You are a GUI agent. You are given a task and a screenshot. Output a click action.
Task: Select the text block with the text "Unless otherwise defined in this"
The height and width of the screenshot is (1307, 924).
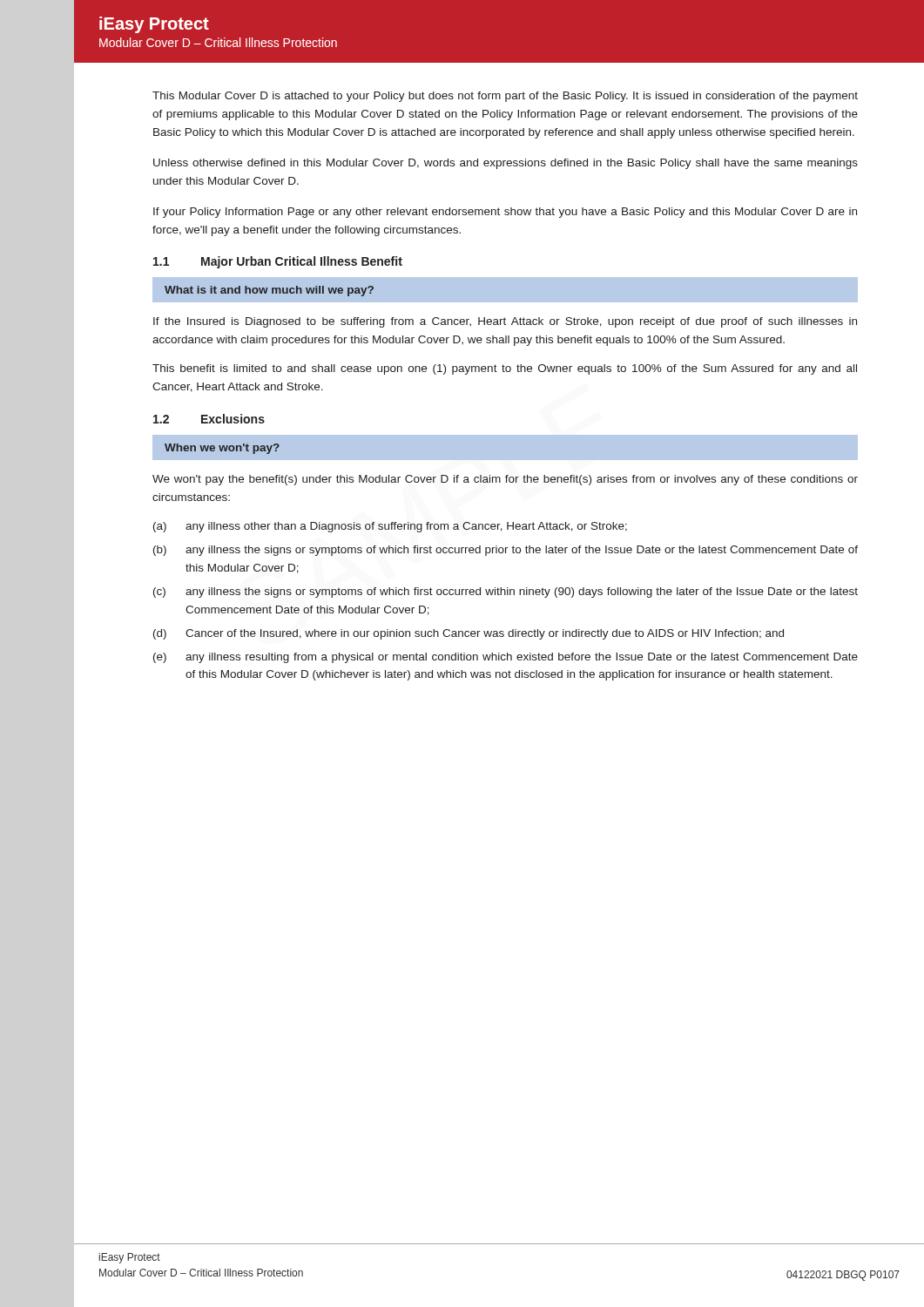(505, 171)
